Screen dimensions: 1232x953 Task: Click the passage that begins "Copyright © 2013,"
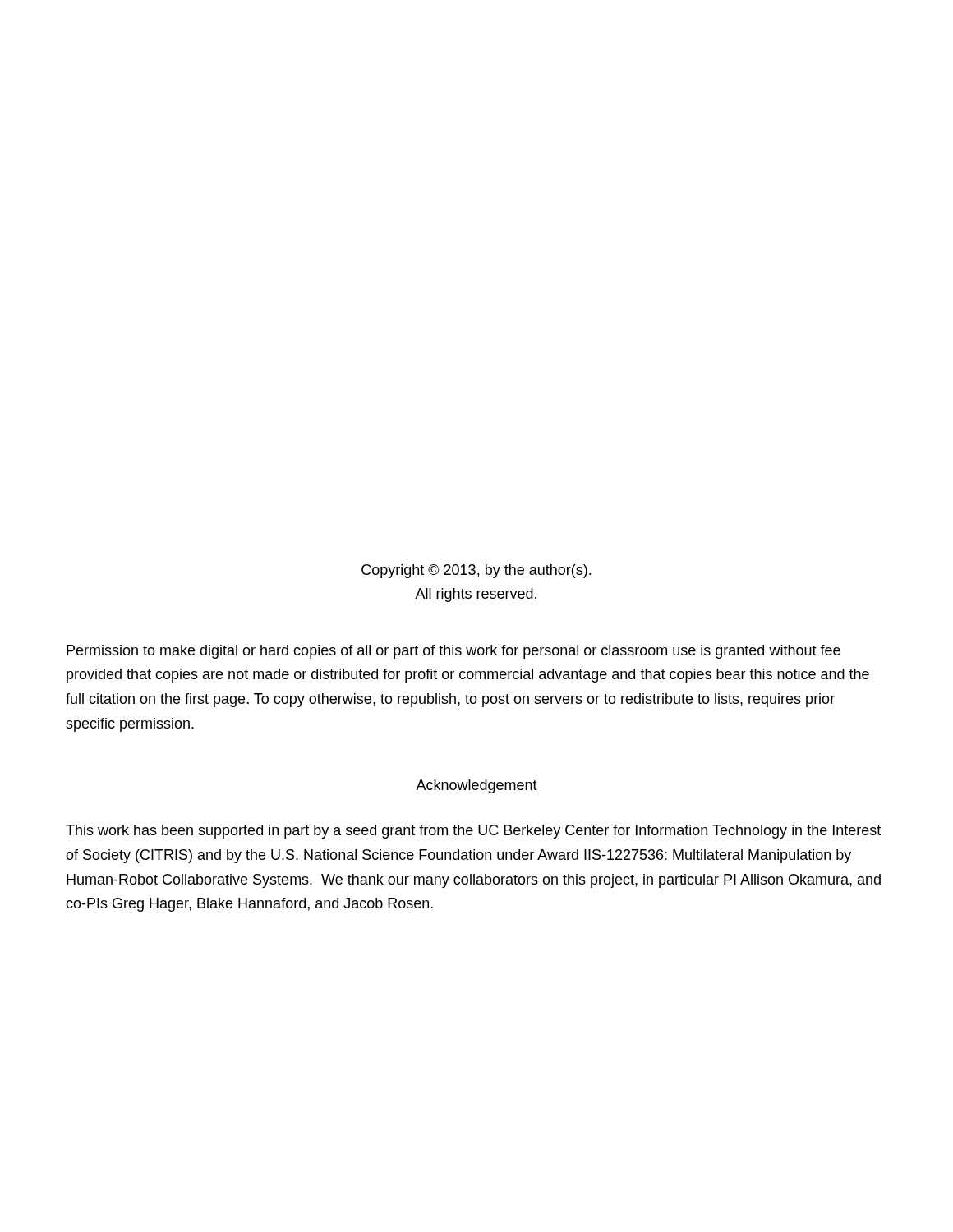tap(476, 582)
